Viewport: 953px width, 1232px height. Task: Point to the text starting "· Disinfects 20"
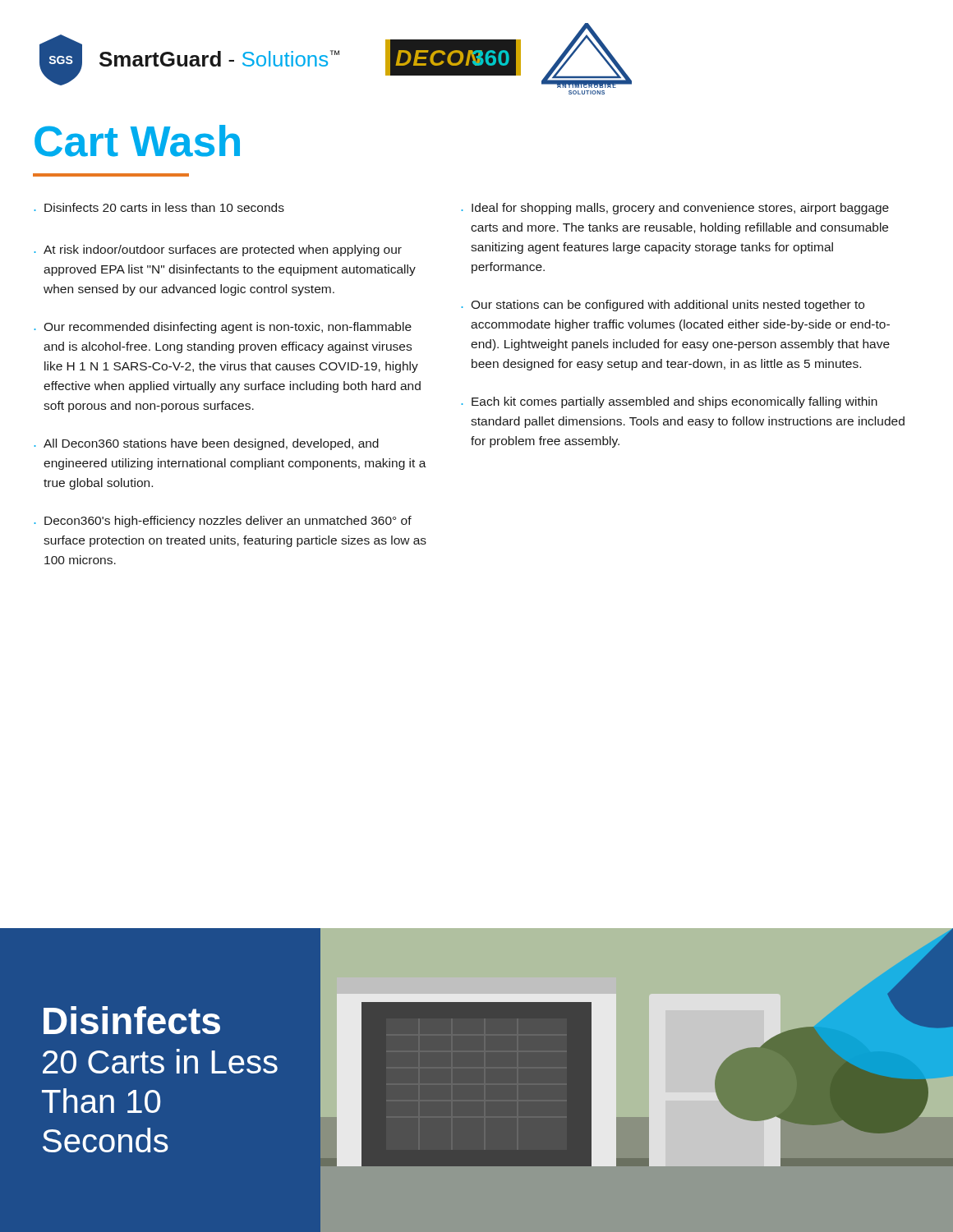[230, 210]
